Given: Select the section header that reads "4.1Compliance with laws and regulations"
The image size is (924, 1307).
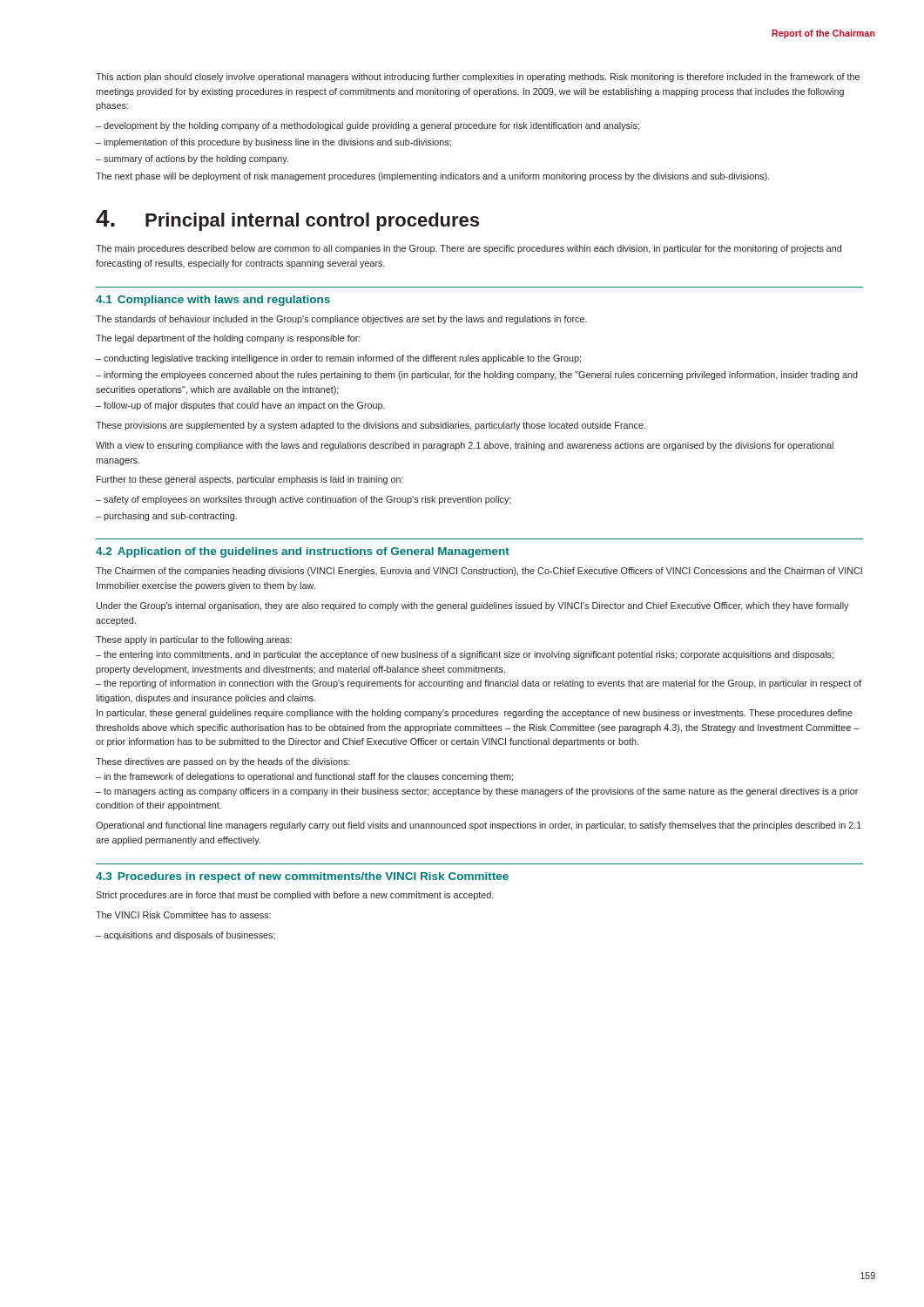Looking at the screenshot, I should (479, 296).
